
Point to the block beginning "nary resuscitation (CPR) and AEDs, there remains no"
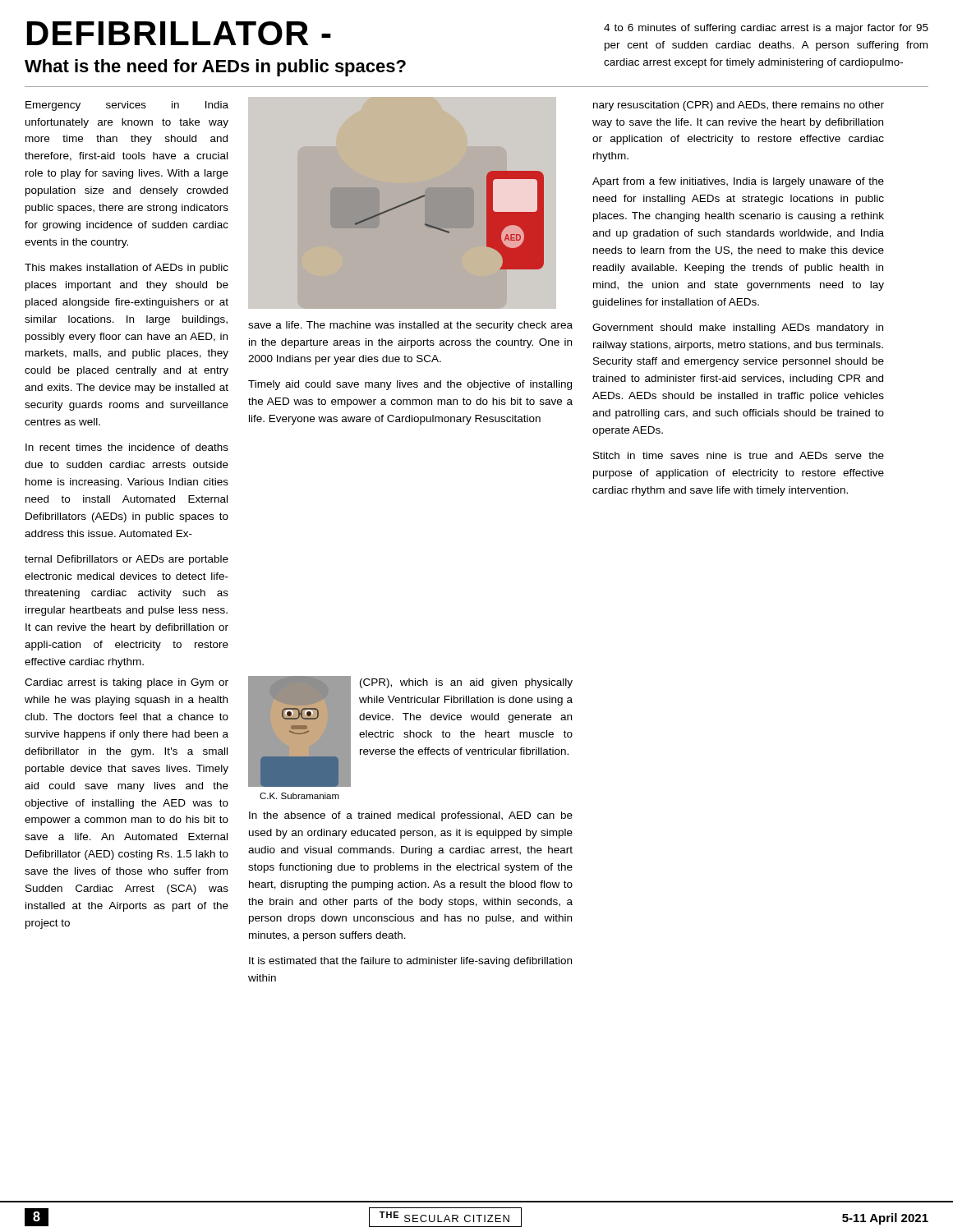(738, 298)
